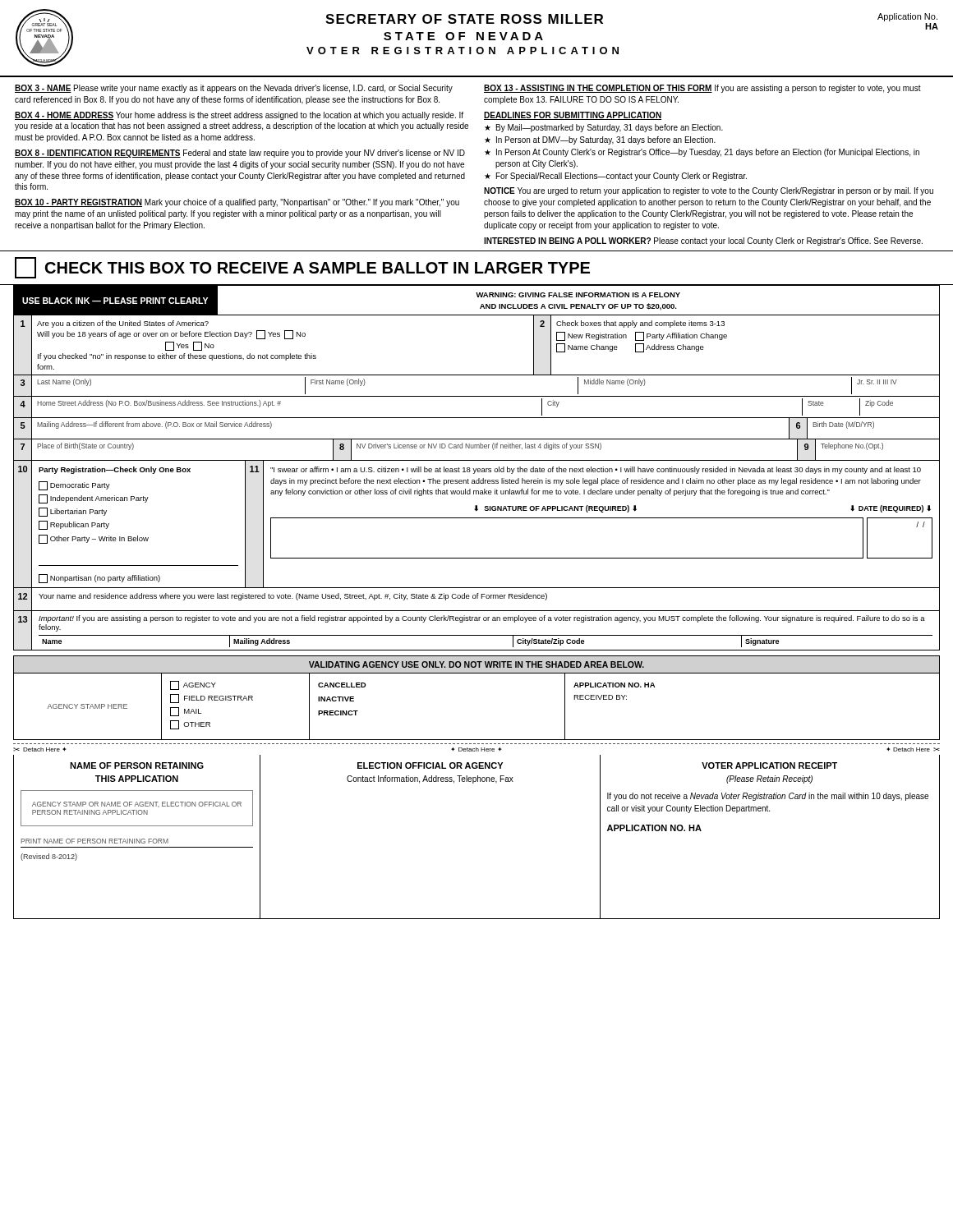This screenshot has height=1232, width=953.
Task: Find the table that mentions "VALIDATING AGENCY USE ONLY."
Action: (476, 698)
